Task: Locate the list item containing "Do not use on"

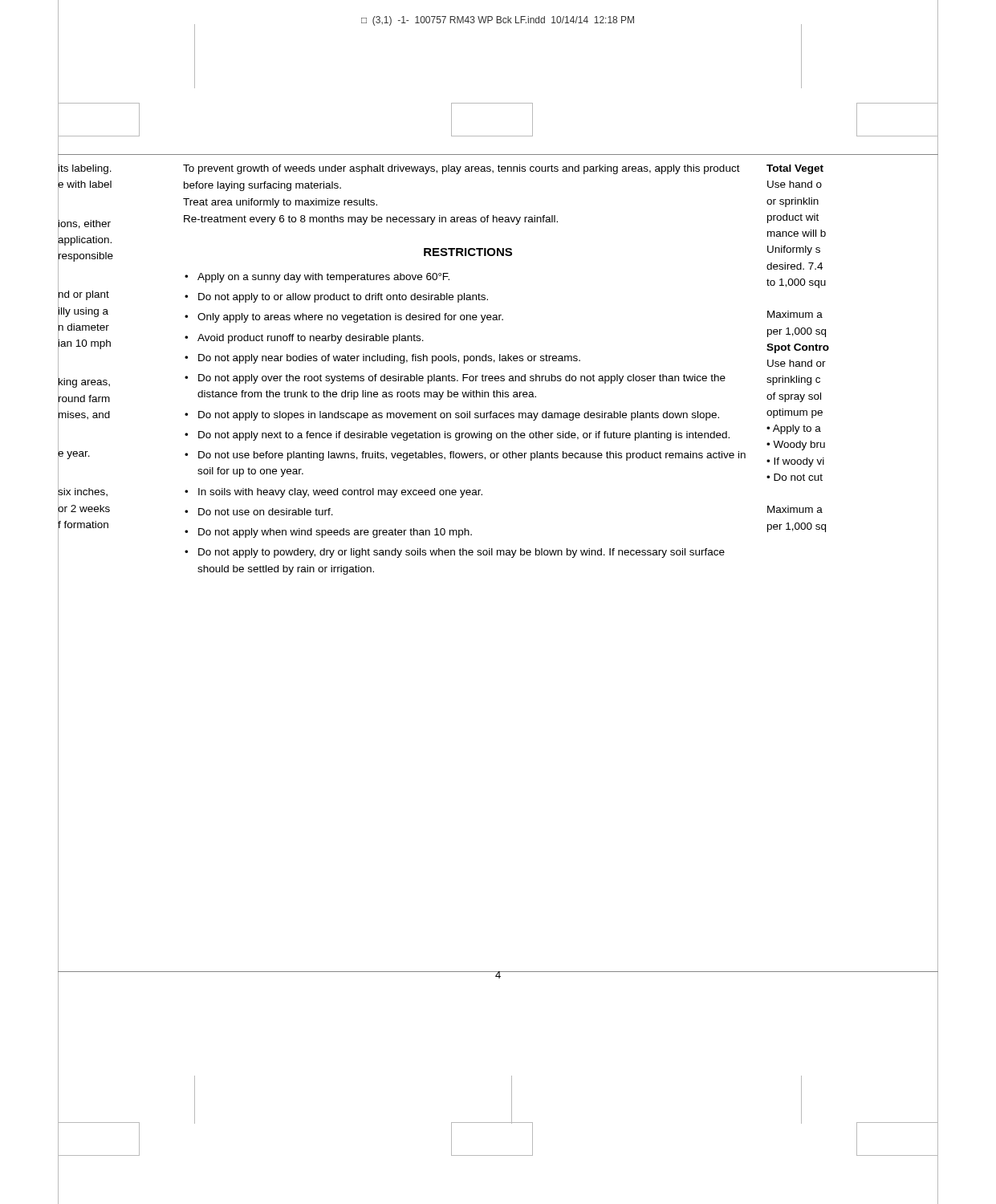Action: point(265,512)
